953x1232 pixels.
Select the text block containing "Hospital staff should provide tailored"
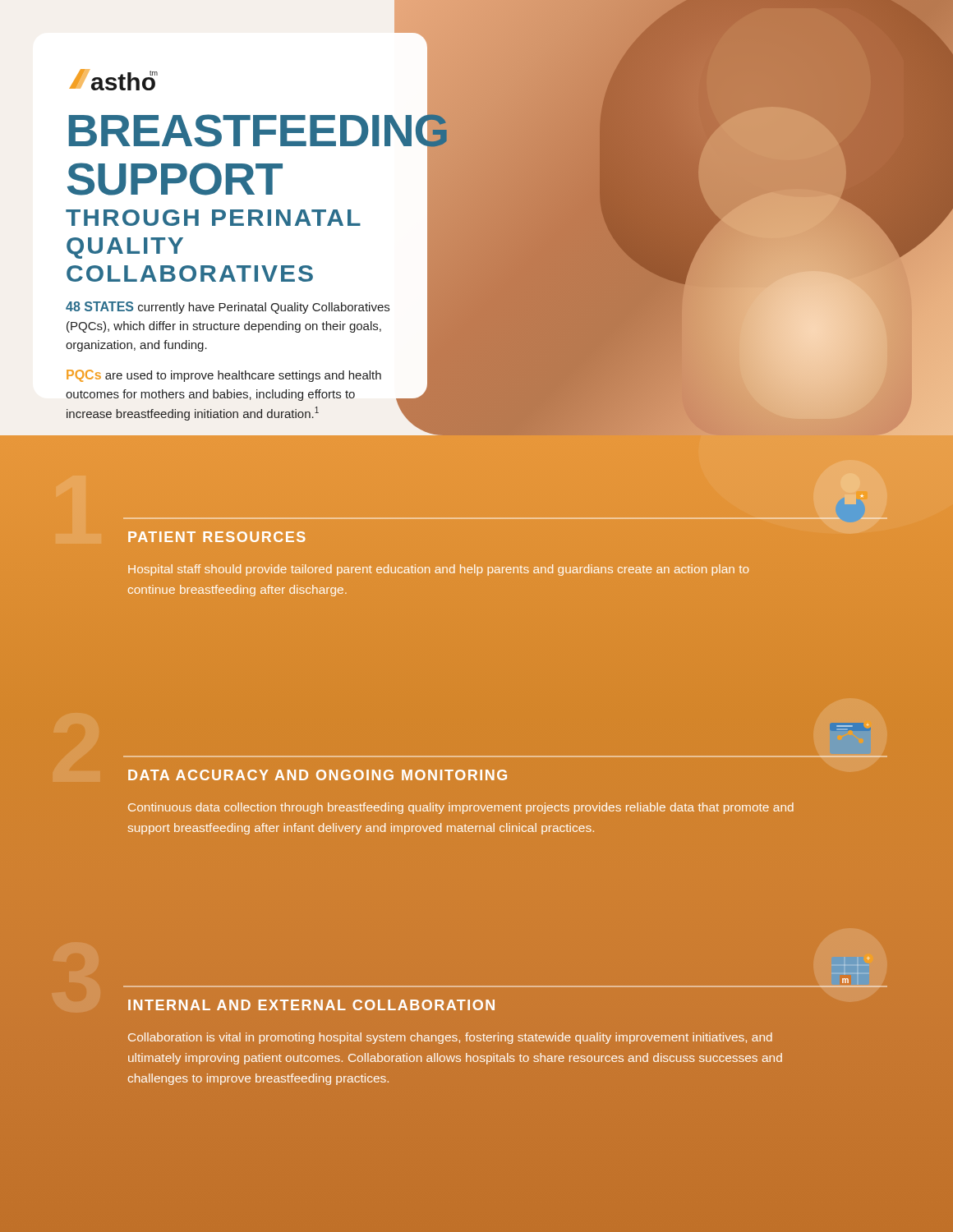[438, 579]
